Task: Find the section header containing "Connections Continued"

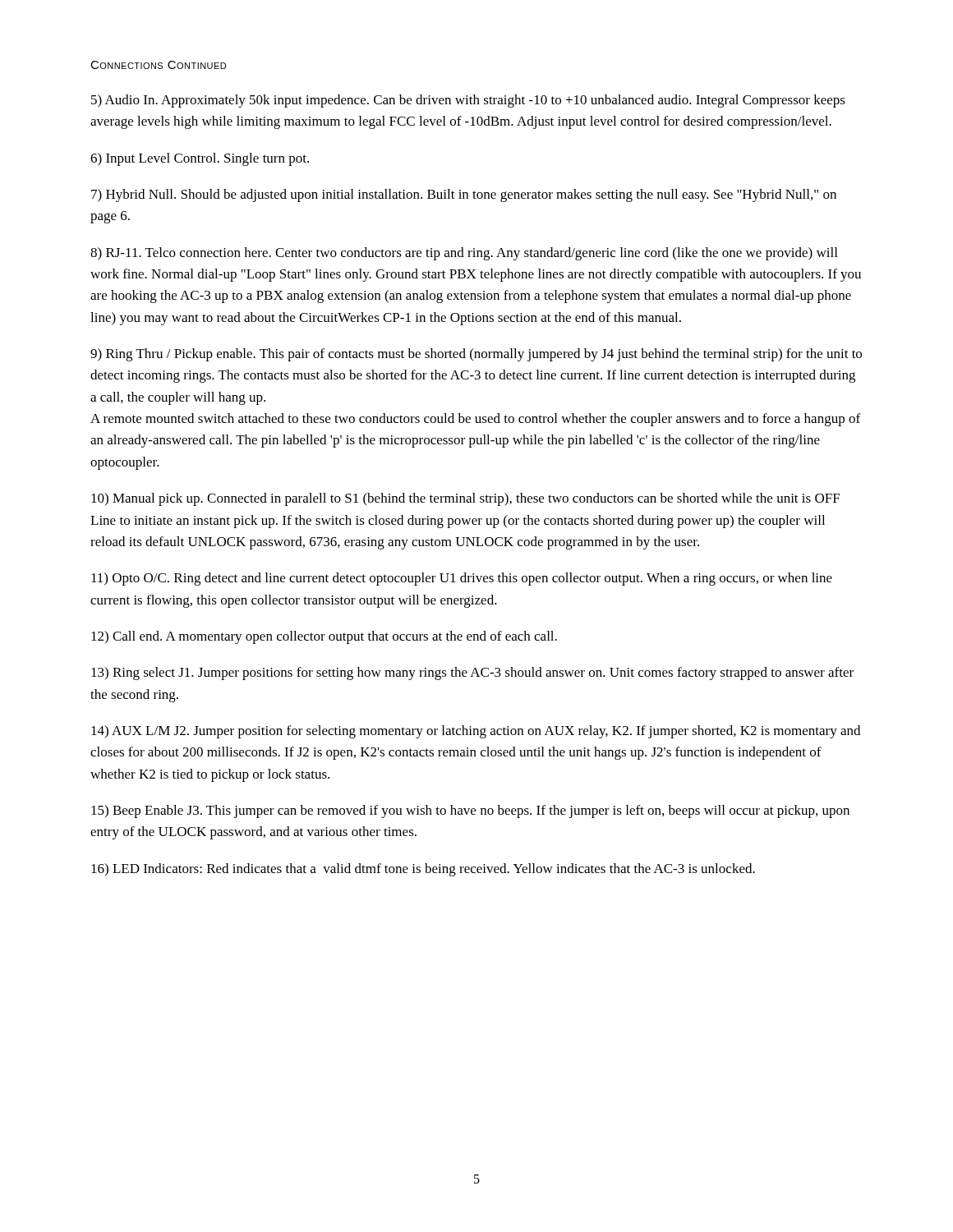Action: (159, 64)
